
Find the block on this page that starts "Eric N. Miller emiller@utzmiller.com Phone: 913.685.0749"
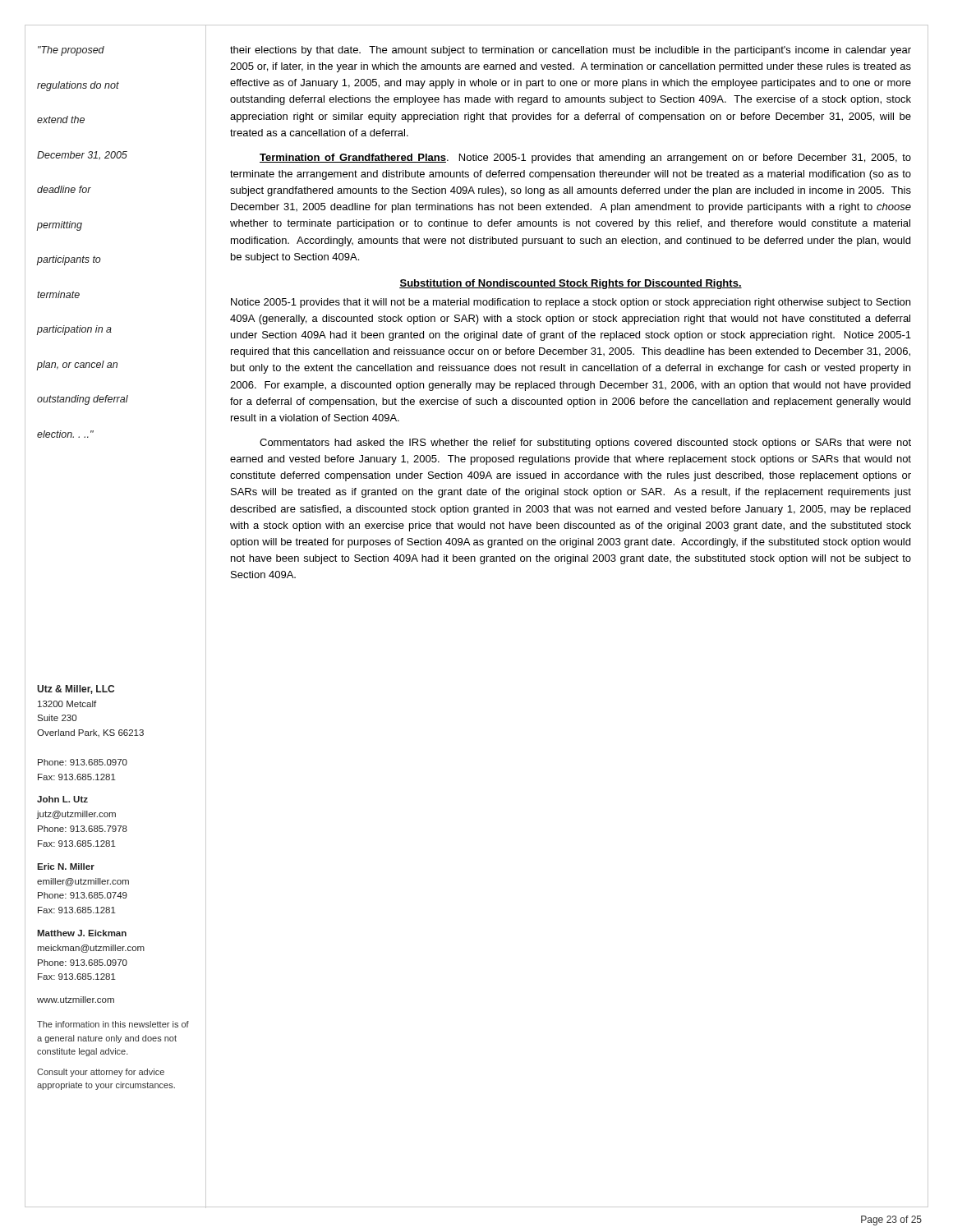(115, 887)
